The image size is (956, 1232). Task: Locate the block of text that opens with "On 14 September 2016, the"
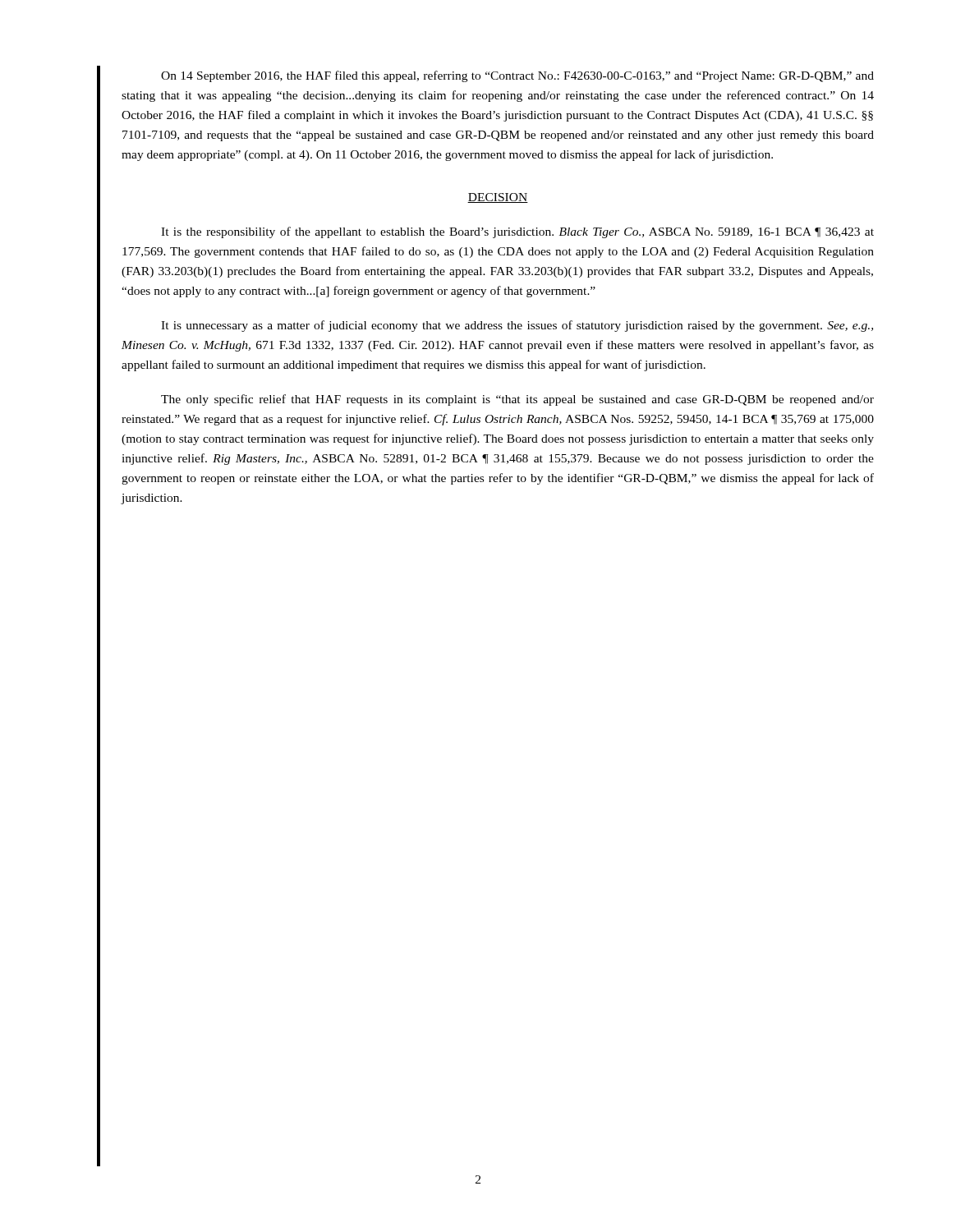coord(498,115)
